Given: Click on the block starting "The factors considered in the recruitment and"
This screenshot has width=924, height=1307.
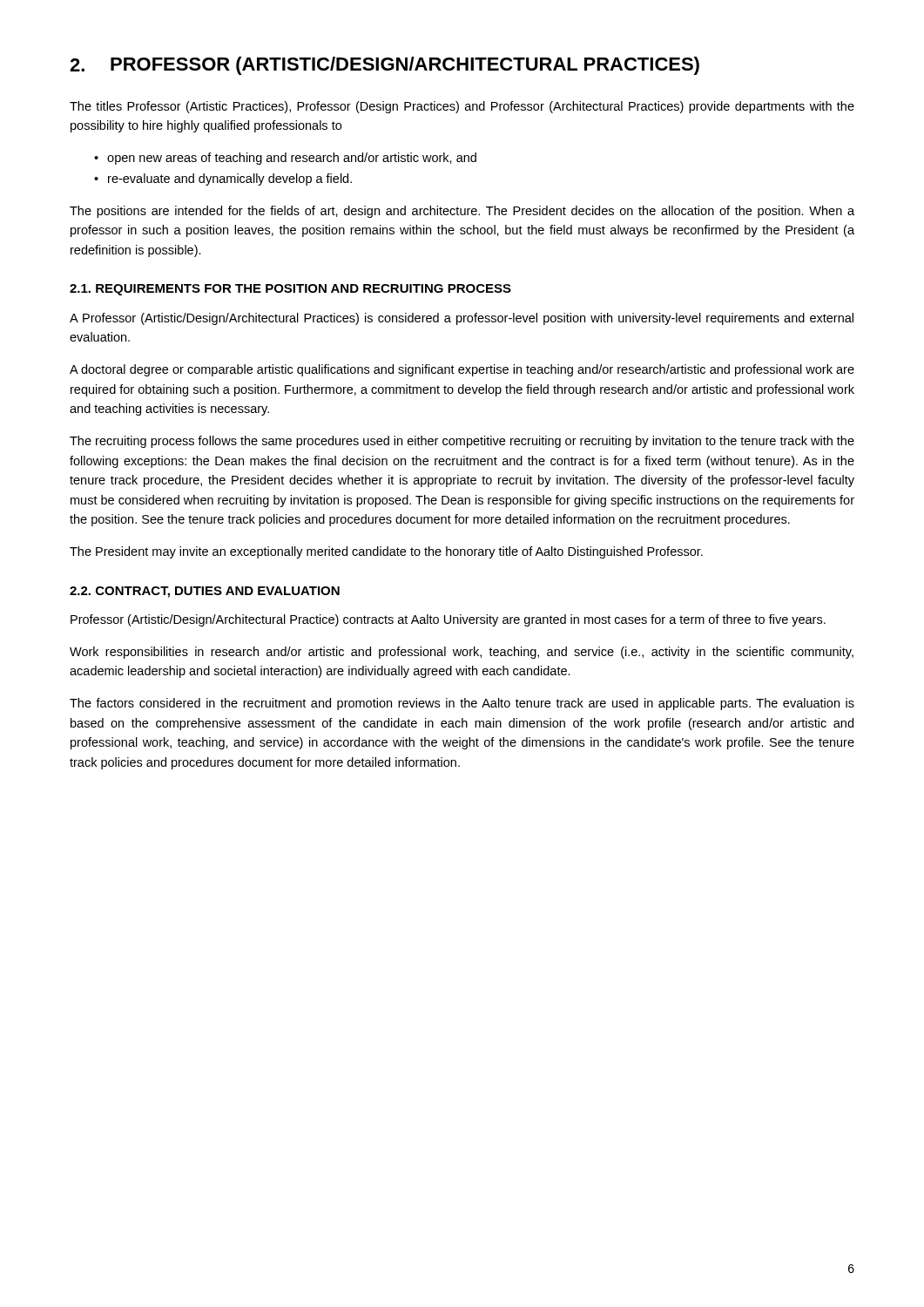Looking at the screenshot, I should tap(462, 733).
